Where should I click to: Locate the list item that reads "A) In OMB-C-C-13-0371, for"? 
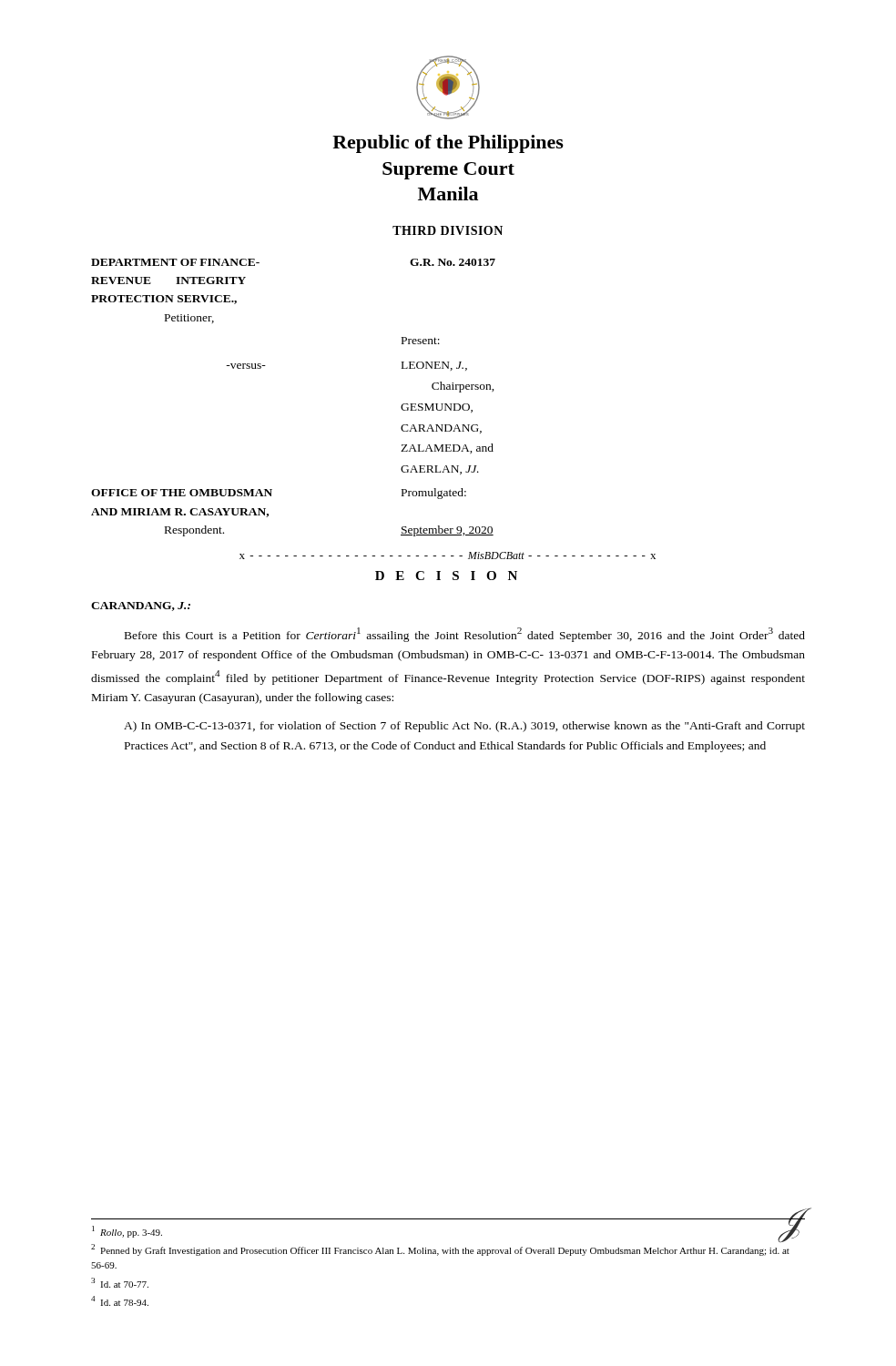pyautogui.click(x=464, y=736)
